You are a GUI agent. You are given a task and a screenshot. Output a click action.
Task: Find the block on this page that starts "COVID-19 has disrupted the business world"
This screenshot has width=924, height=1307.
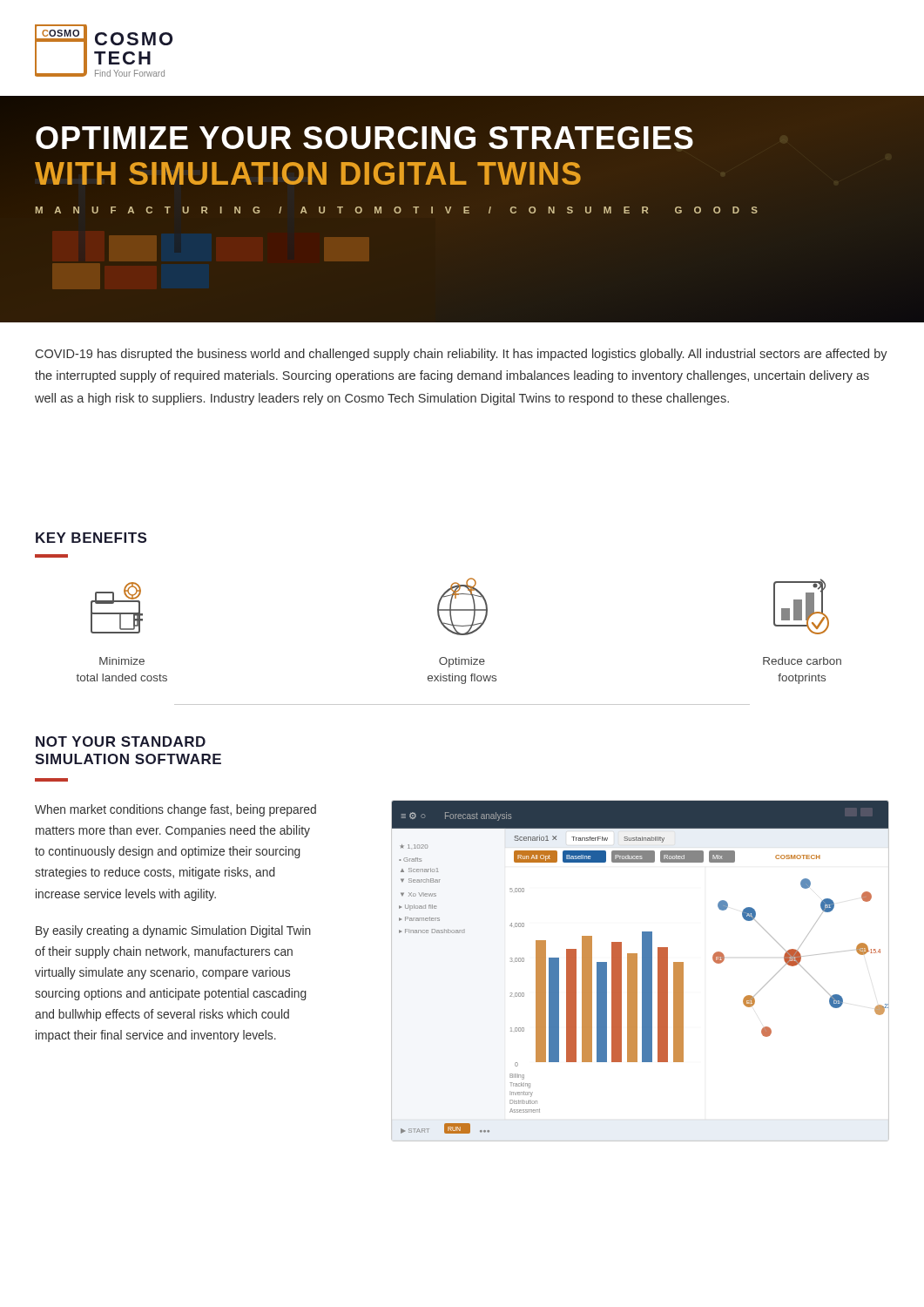(x=462, y=376)
